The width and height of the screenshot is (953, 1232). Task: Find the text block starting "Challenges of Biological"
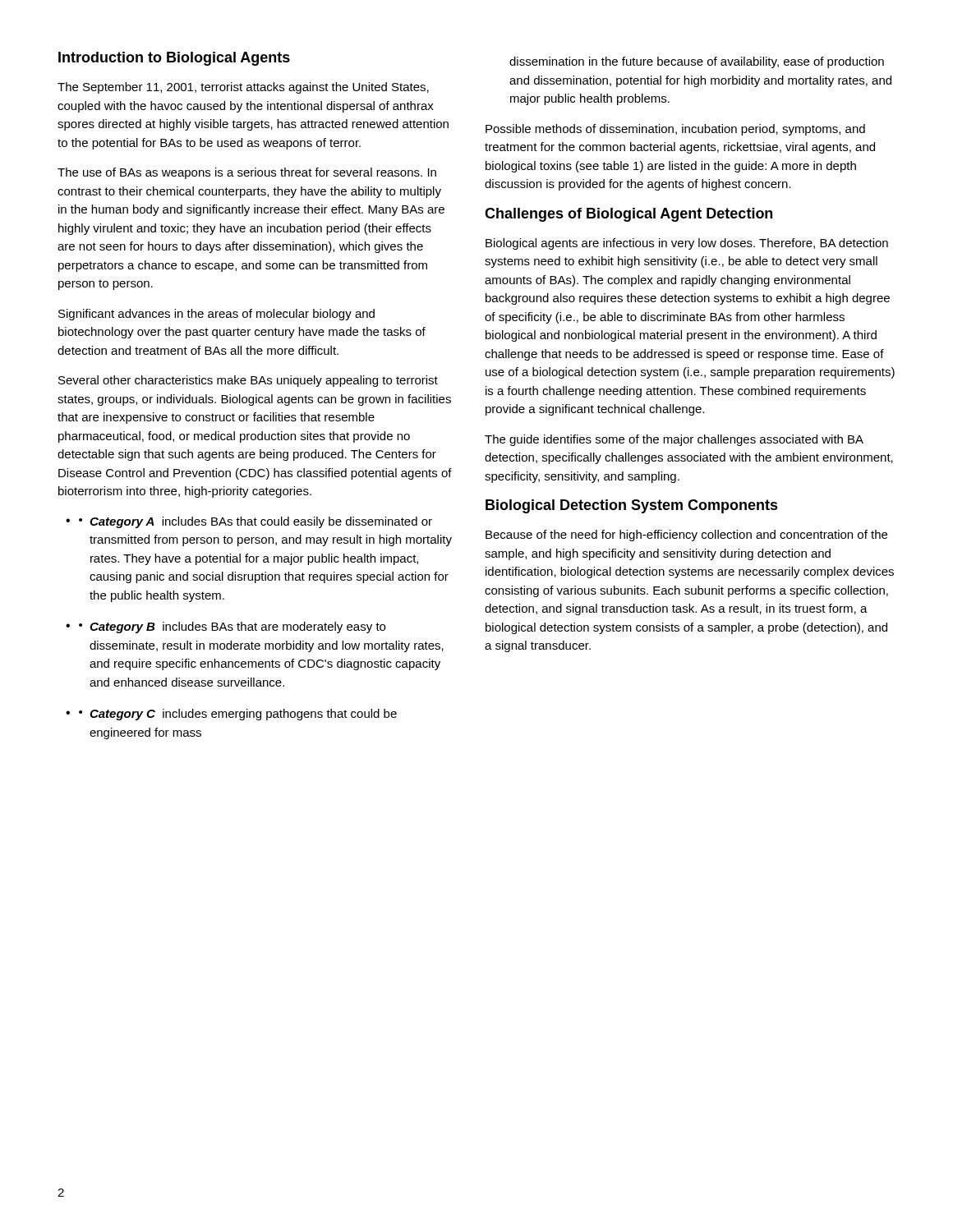690,214
